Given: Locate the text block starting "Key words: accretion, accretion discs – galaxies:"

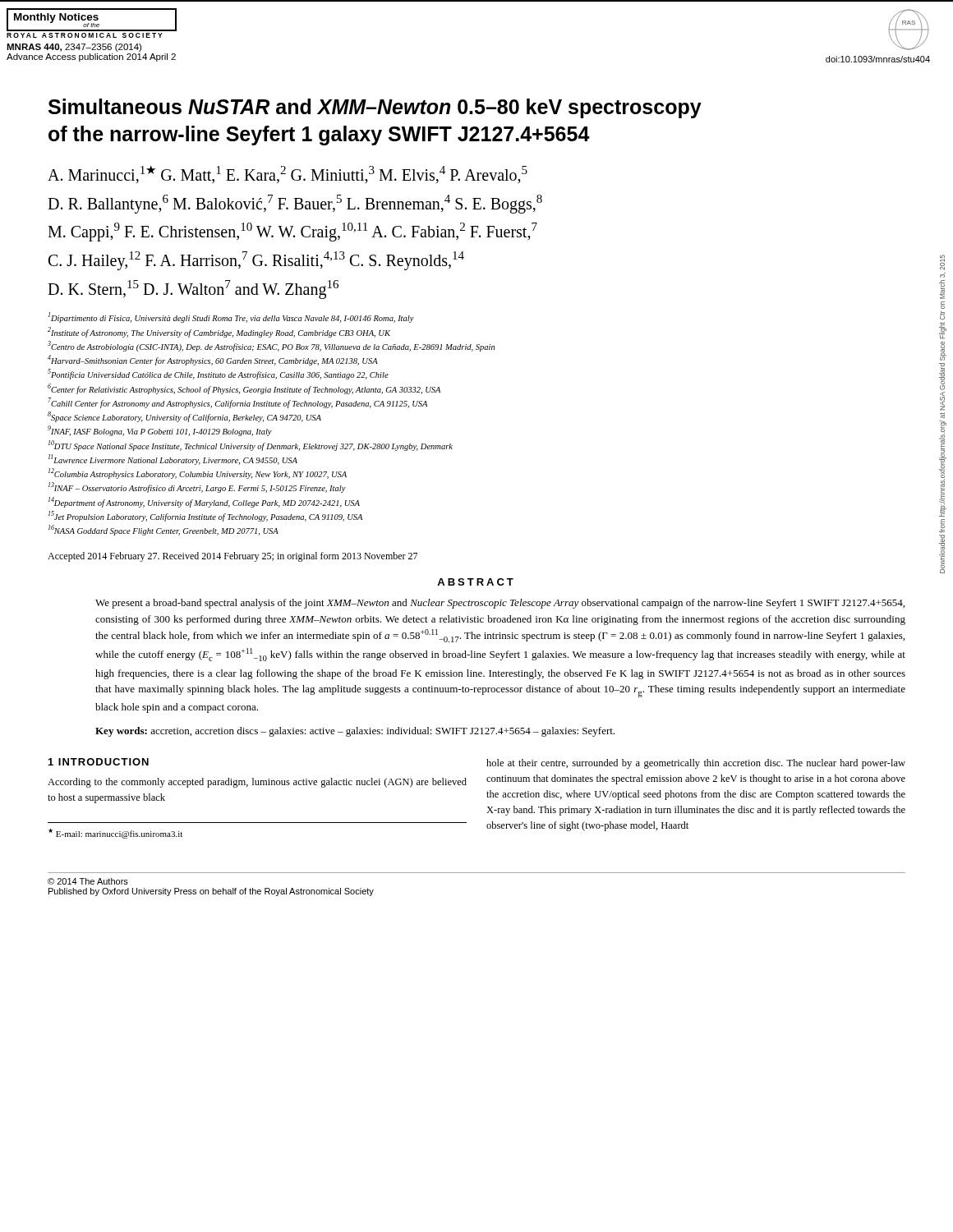Looking at the screenshot, I should 355,731.
